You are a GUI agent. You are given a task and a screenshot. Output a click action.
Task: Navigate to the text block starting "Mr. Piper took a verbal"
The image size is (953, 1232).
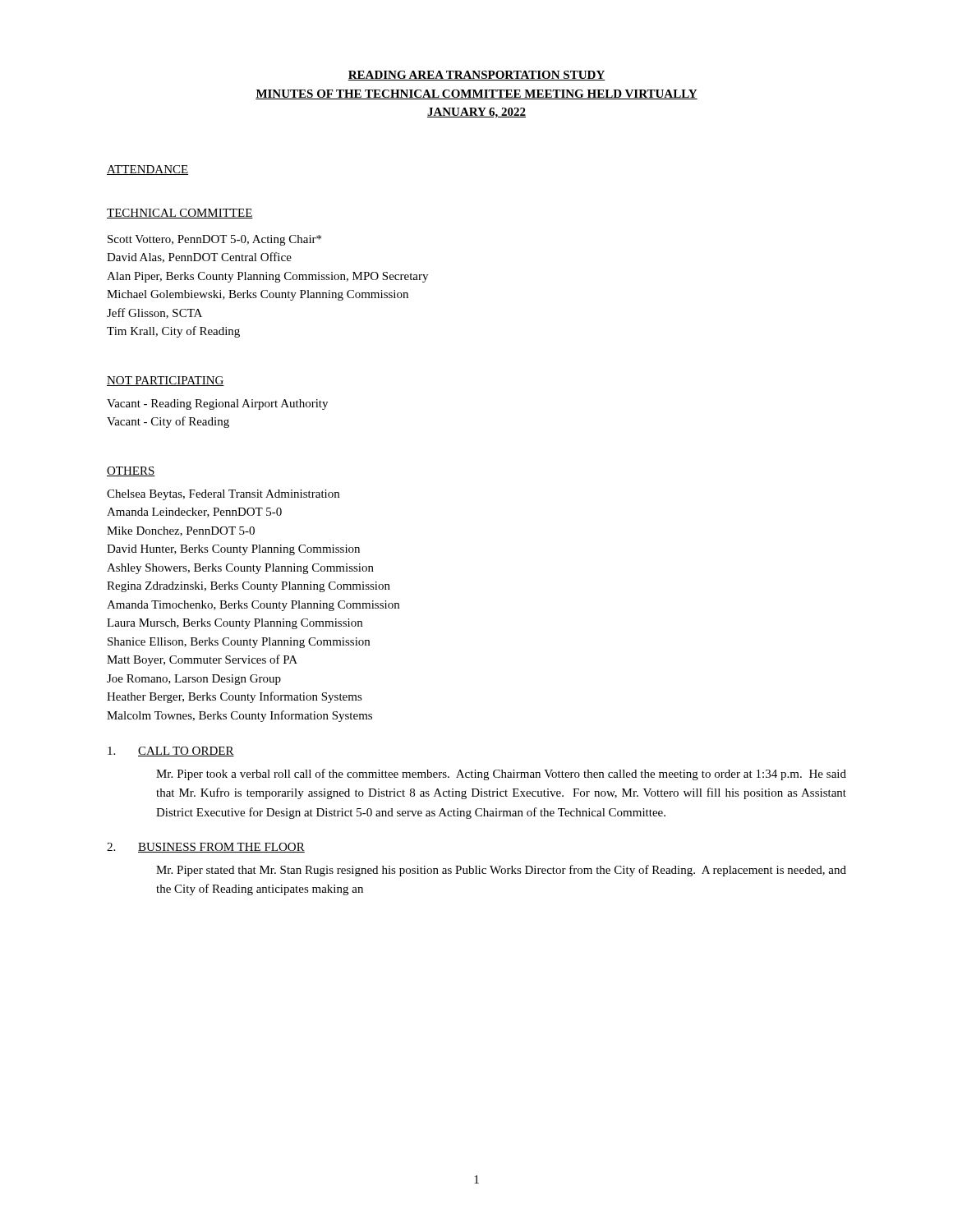pyautogui.click(x=501, y=793)
